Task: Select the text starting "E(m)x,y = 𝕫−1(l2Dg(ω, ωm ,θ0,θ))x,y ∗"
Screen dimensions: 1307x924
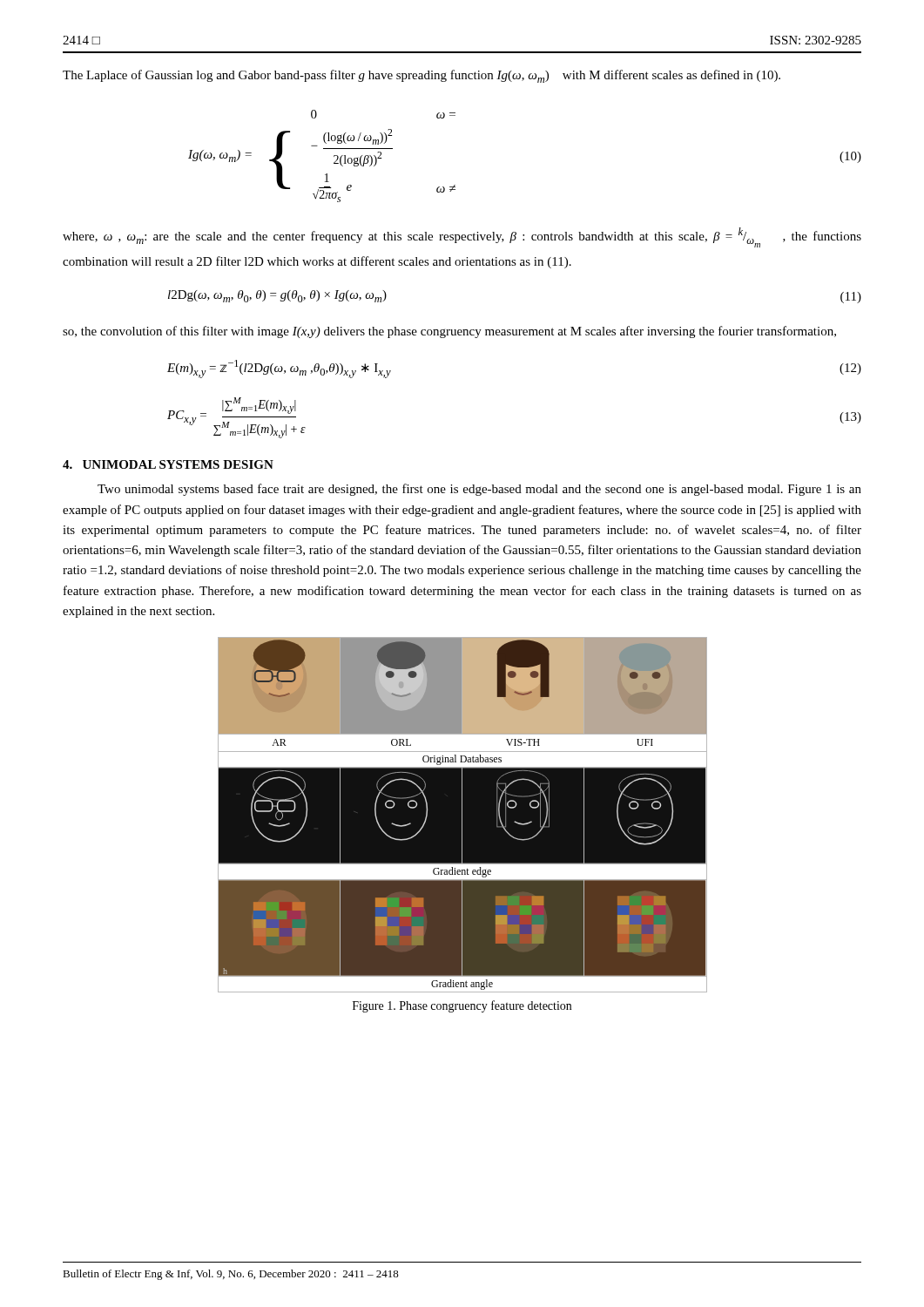Action: pos(271,369)
